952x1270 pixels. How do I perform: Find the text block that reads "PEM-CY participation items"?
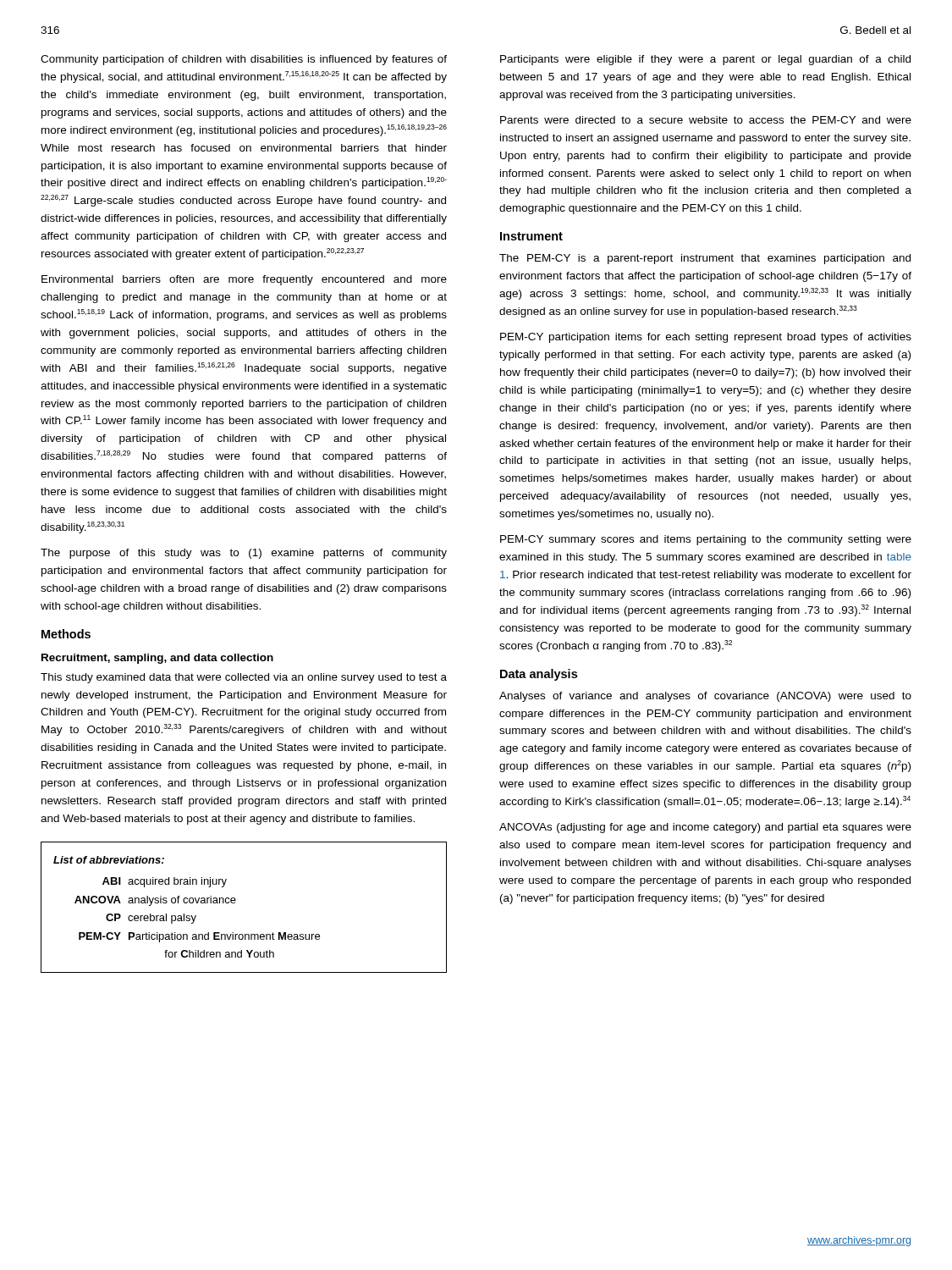(x=705, y=426)
